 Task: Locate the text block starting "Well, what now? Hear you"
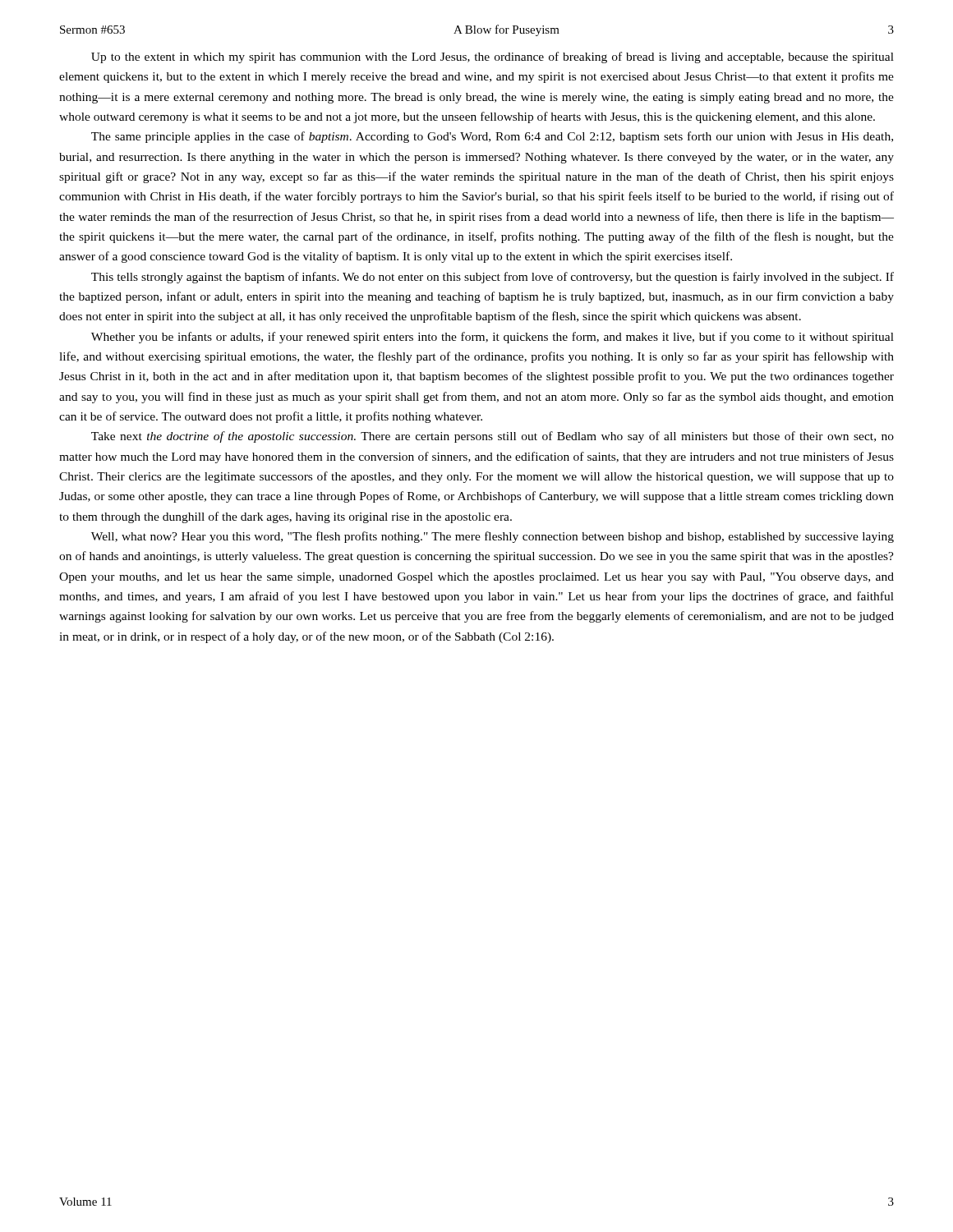click(x=476, y=586)
